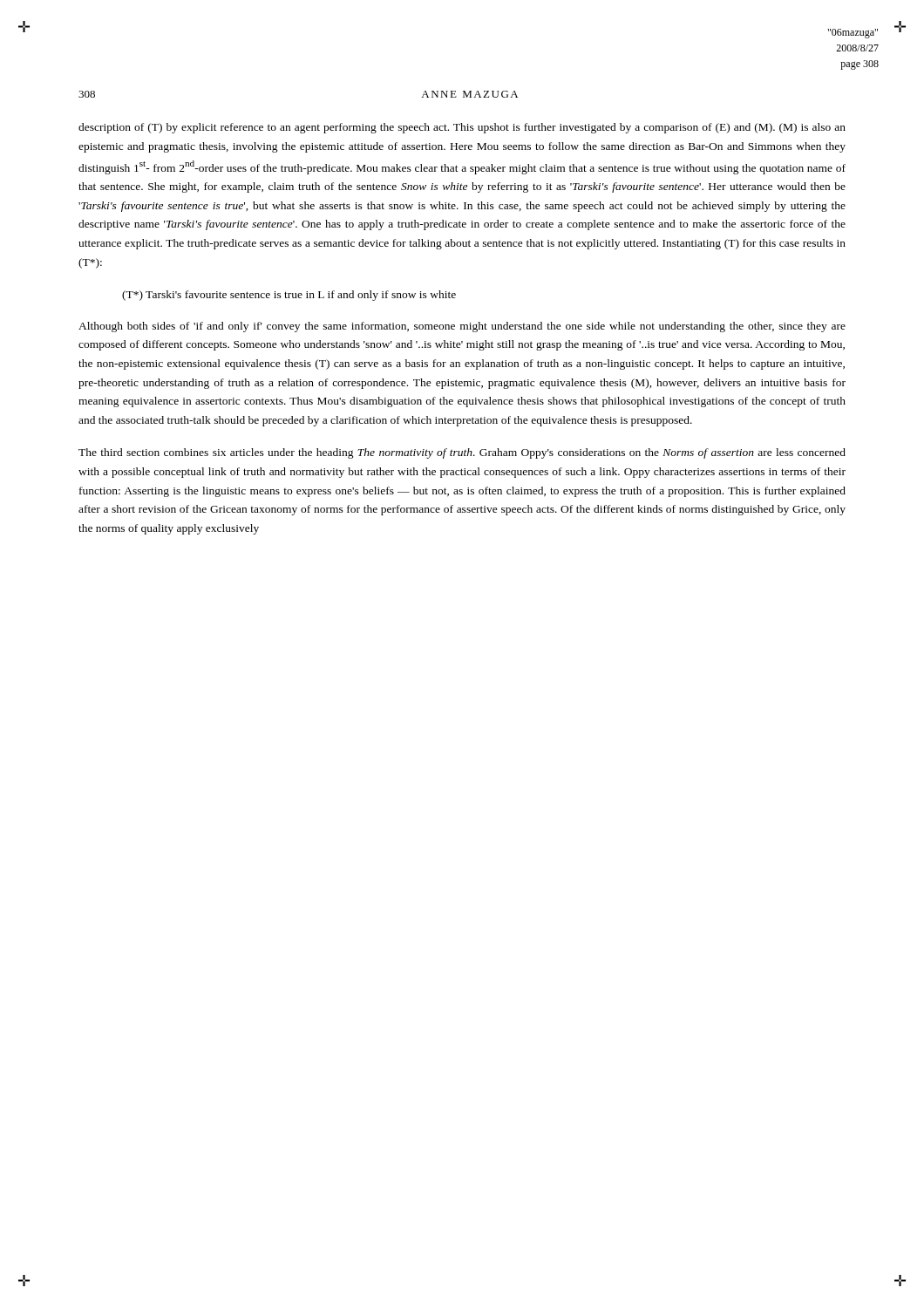
Task: Where is the passage that starts "Although both sides of 'if and only"?
Action: [x=462, y=373]
